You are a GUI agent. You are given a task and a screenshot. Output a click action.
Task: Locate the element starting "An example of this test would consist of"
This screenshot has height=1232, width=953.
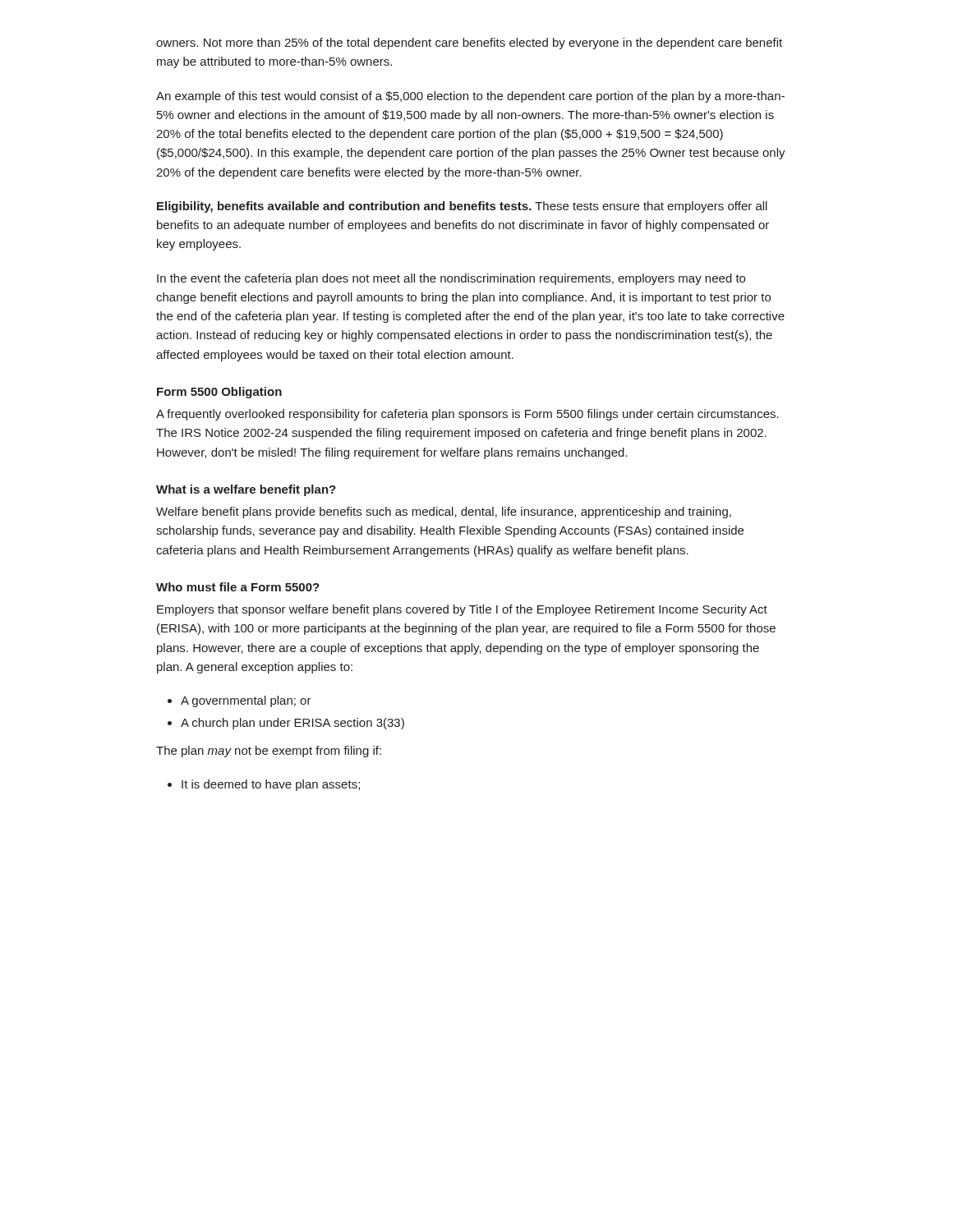(471, 133)
